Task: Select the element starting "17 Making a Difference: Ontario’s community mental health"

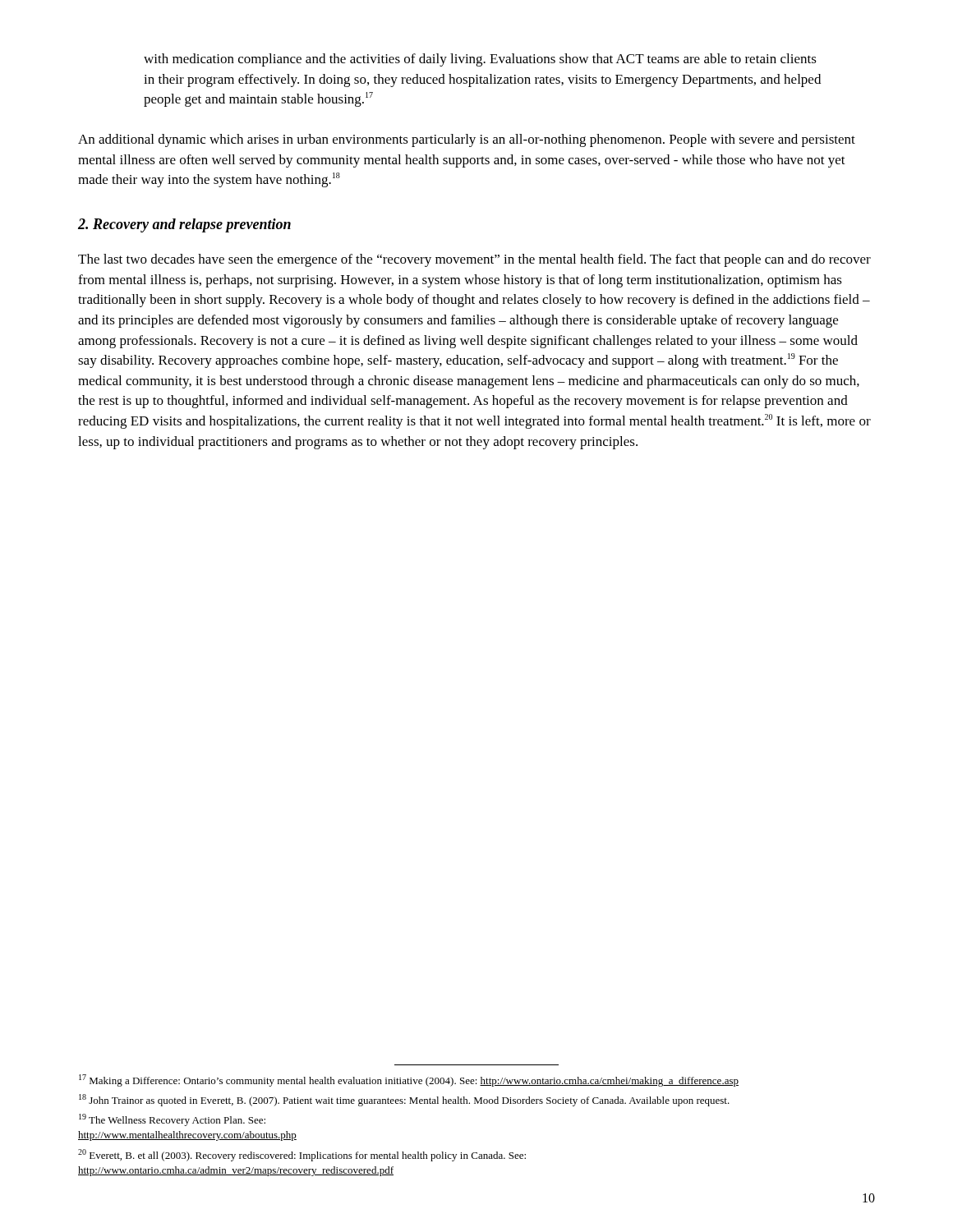Action: click(408, 1080)
